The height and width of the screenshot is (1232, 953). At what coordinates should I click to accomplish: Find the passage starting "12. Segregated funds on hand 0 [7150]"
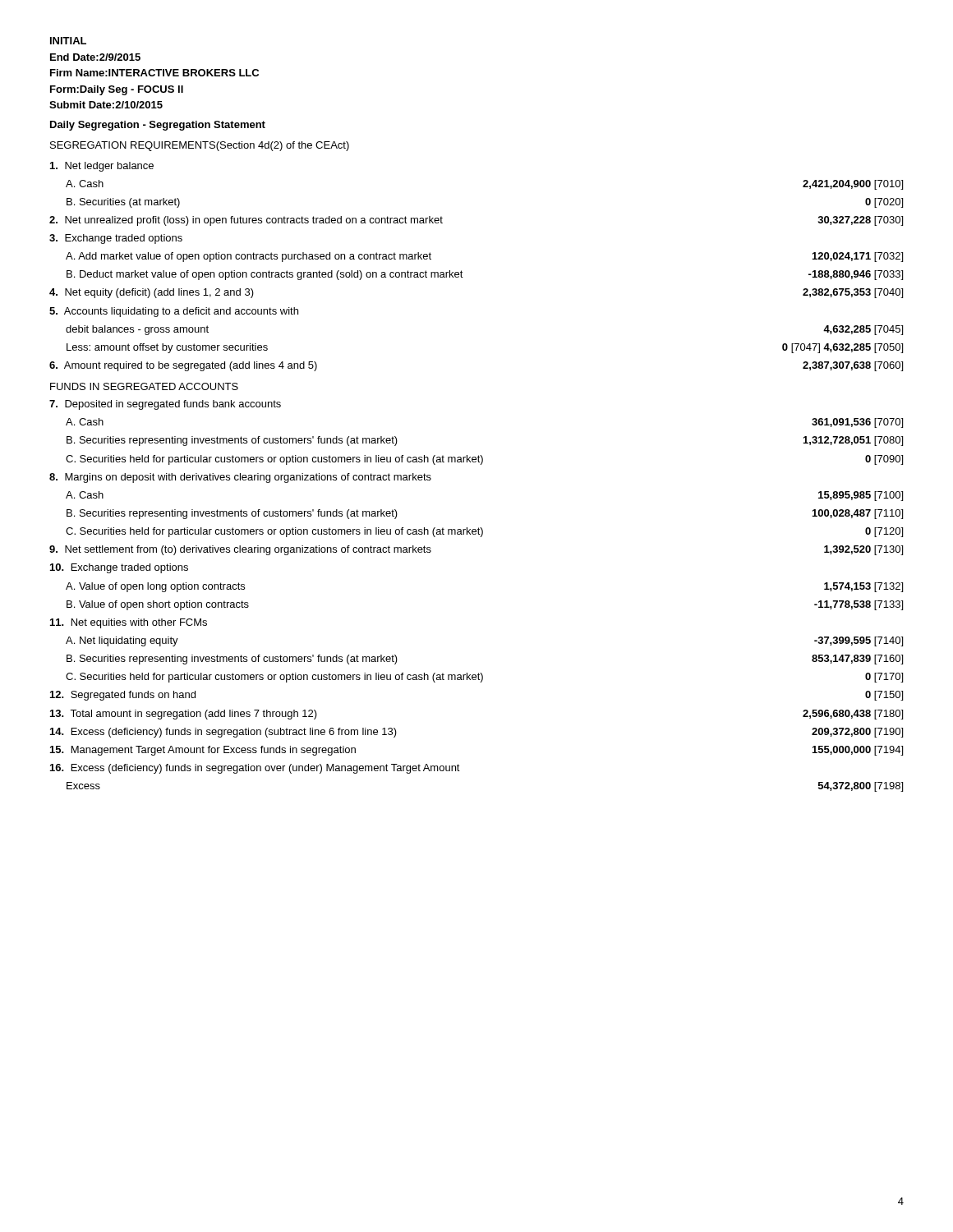121,695
